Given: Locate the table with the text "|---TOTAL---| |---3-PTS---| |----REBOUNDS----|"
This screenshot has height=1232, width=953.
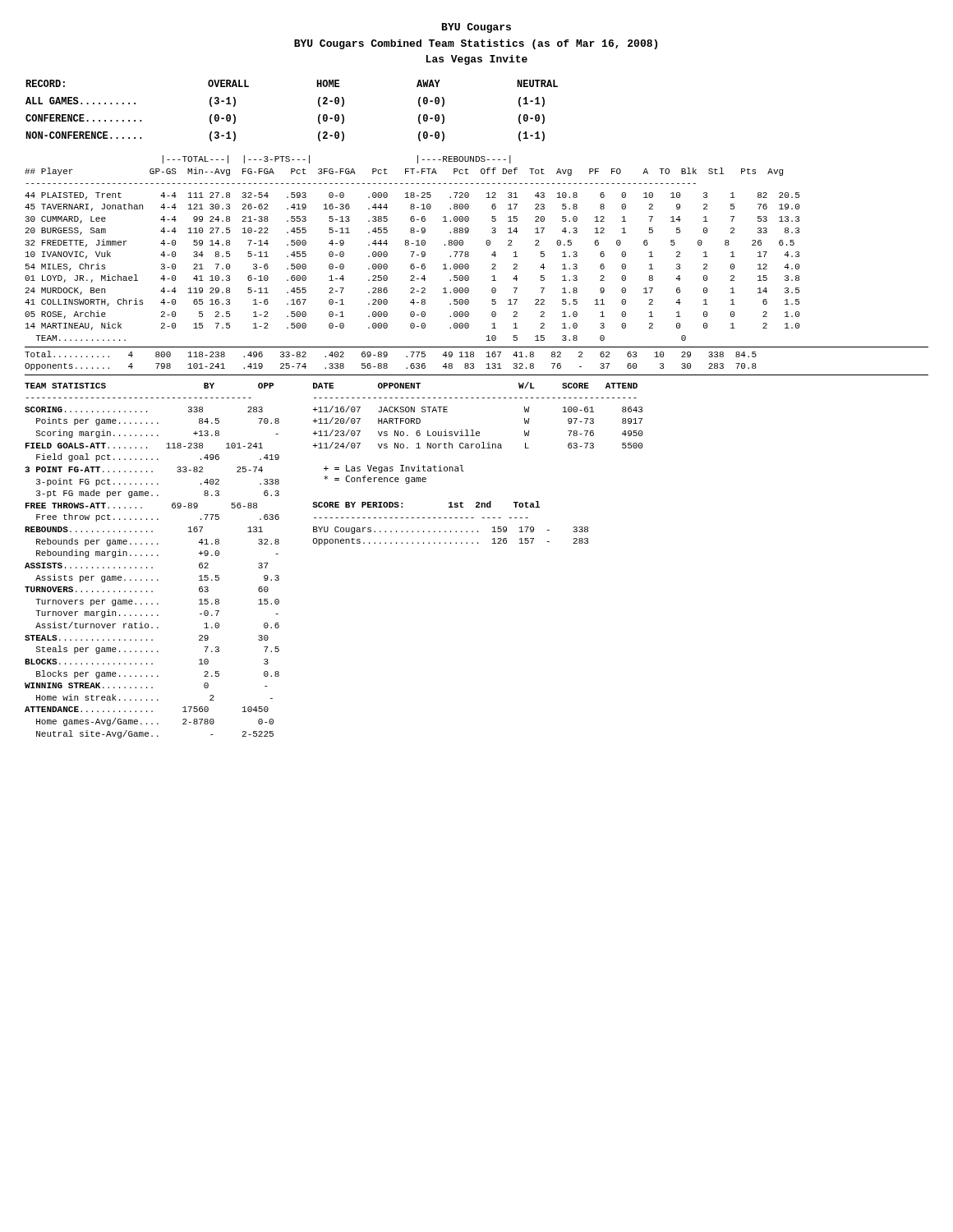Looking at the screenshot, I should tap(476, 264).
